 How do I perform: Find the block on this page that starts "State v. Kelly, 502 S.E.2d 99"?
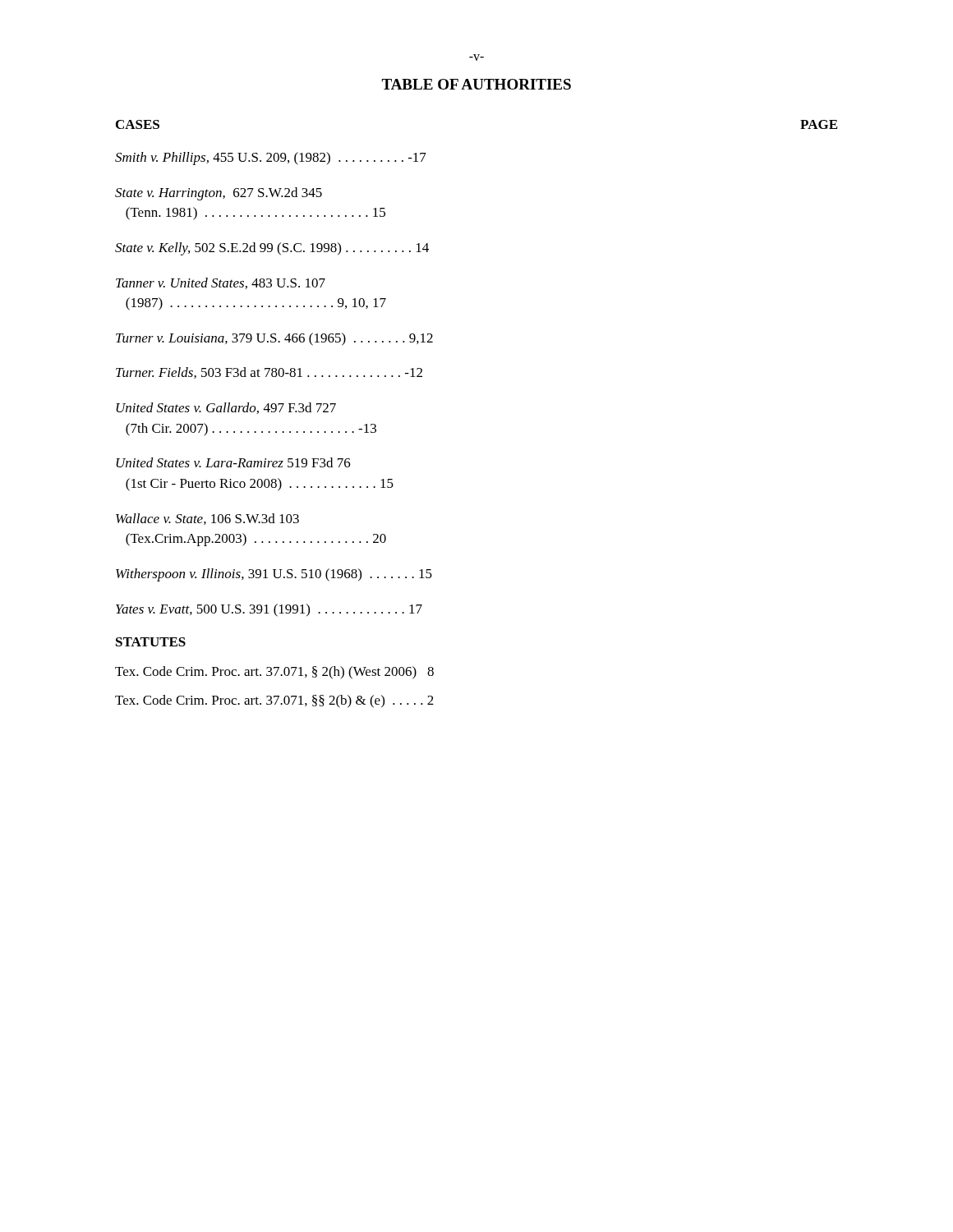tap(272, 248)
